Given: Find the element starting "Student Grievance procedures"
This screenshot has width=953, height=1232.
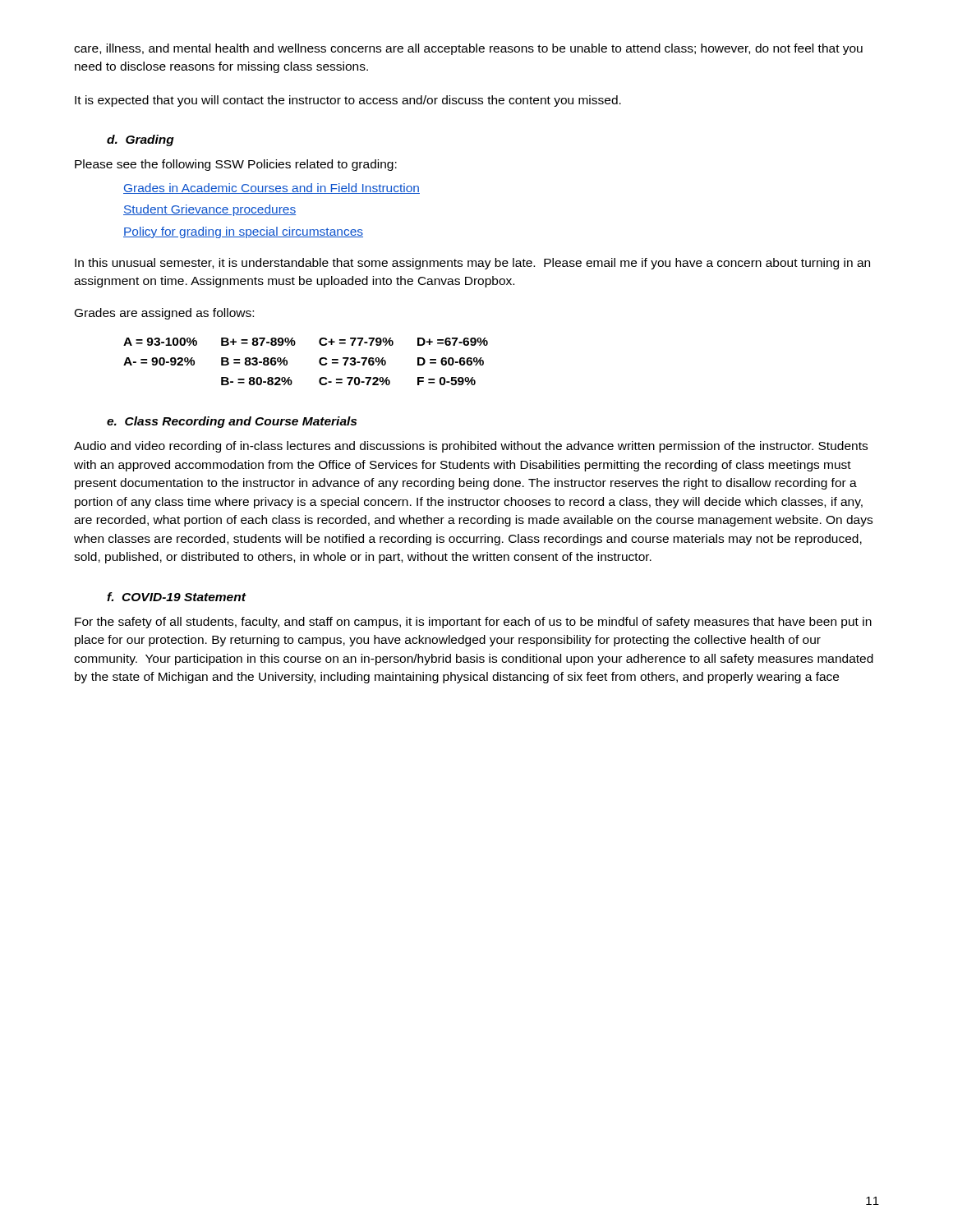Looking at the screenshot, I should (210, 209).
